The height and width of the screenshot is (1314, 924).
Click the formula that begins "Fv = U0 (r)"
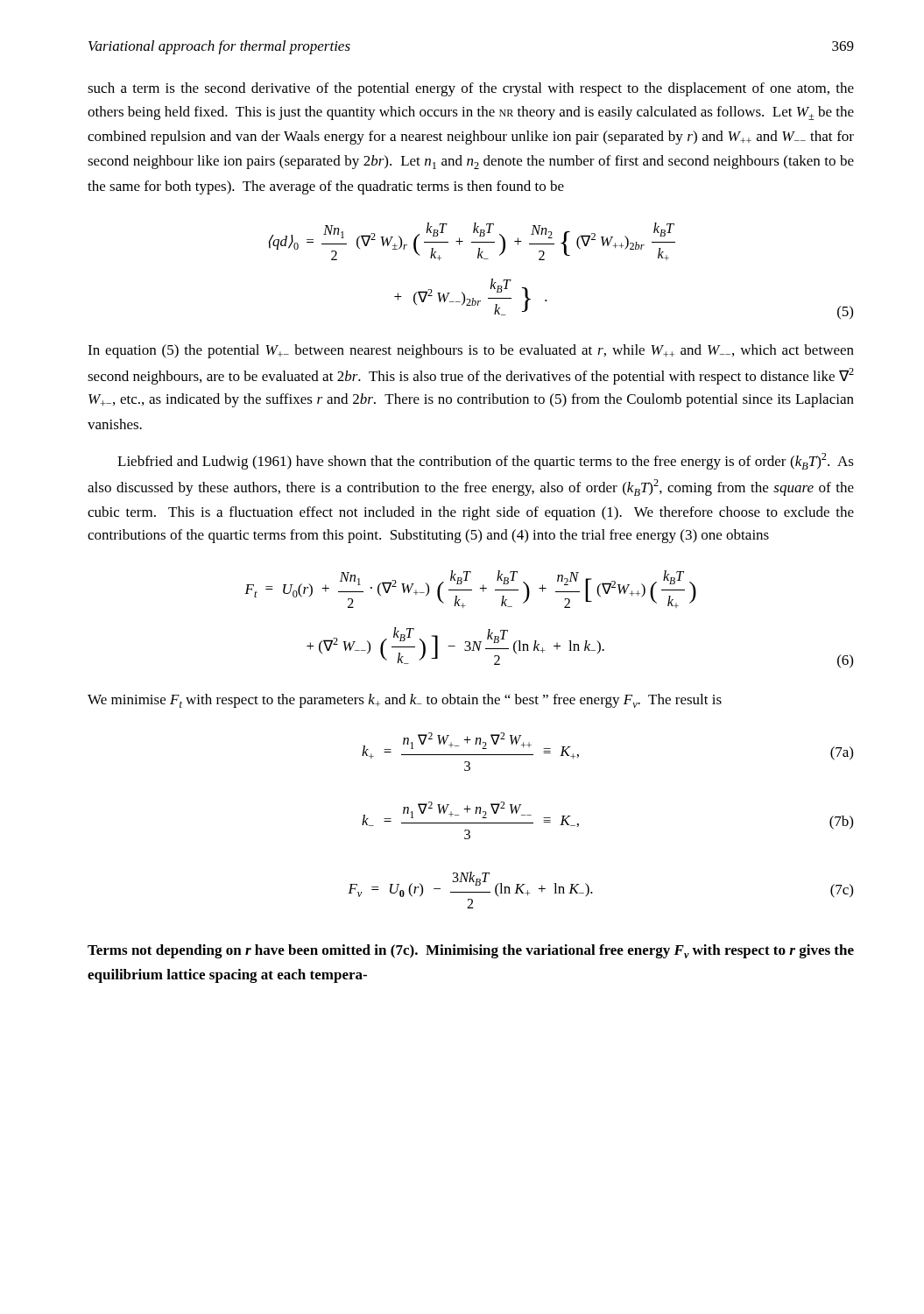coord(601,890)
